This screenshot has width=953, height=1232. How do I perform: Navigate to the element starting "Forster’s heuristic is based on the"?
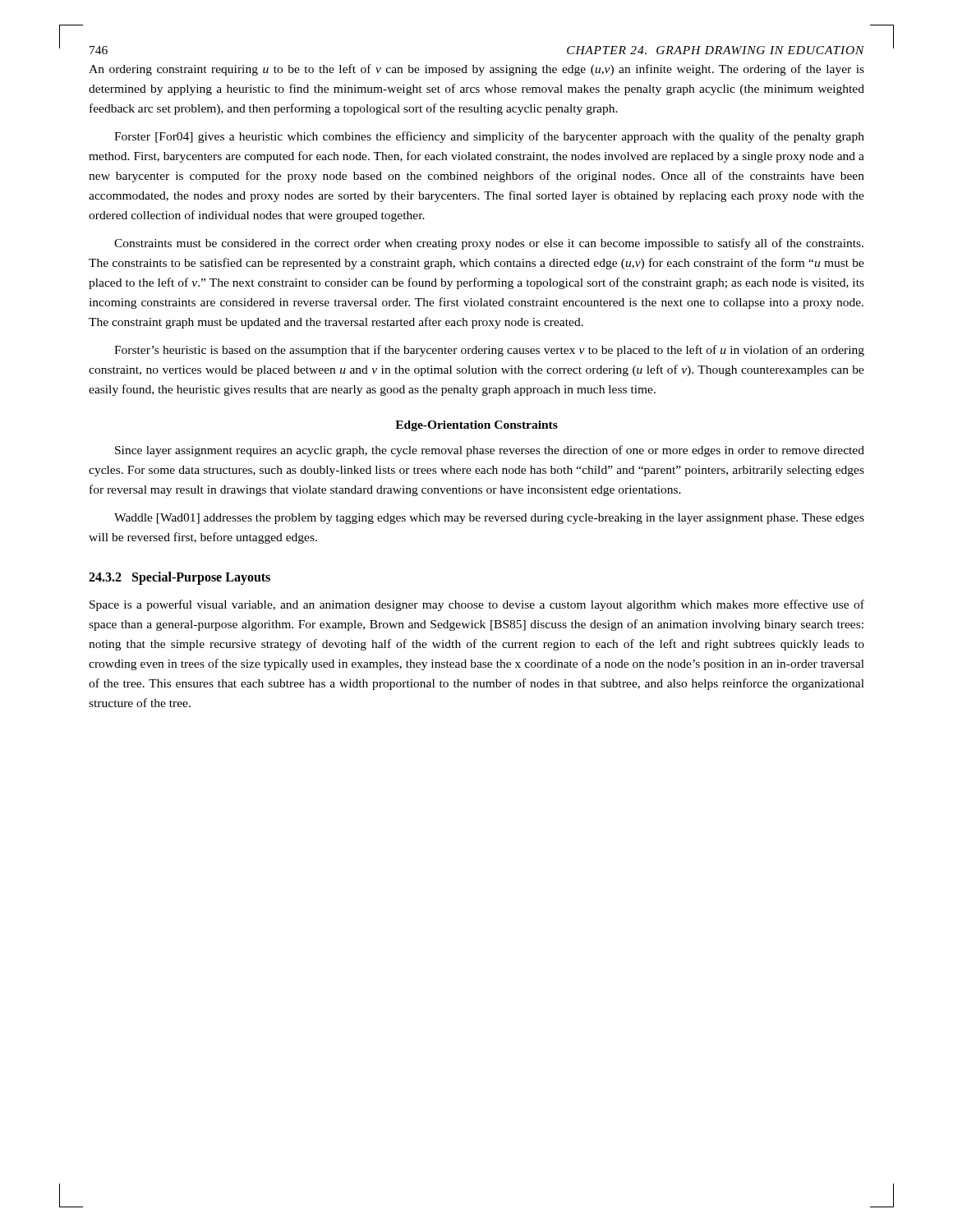(476, 370)
